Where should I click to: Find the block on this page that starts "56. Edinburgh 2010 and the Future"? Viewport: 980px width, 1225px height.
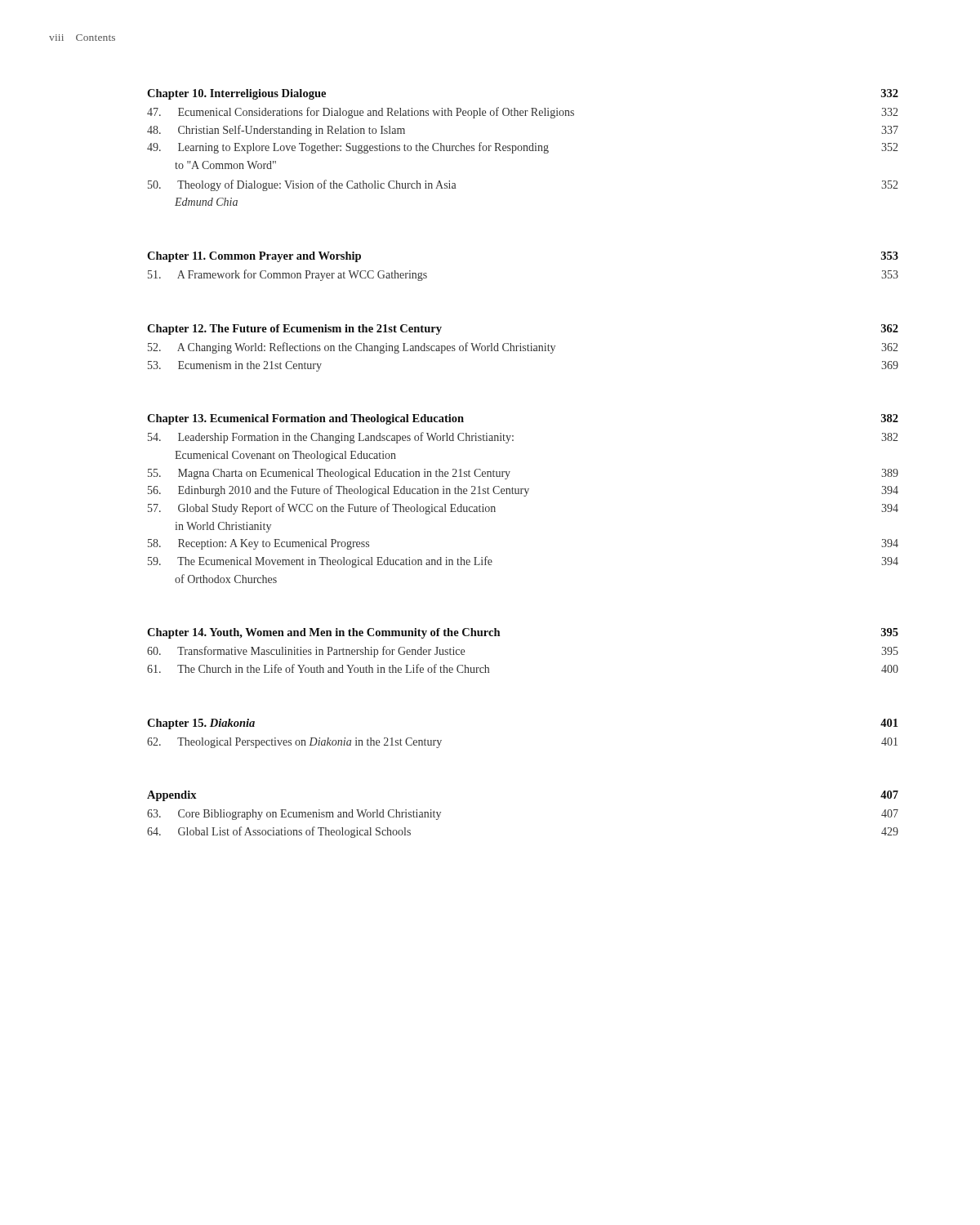tap(523, 491)
